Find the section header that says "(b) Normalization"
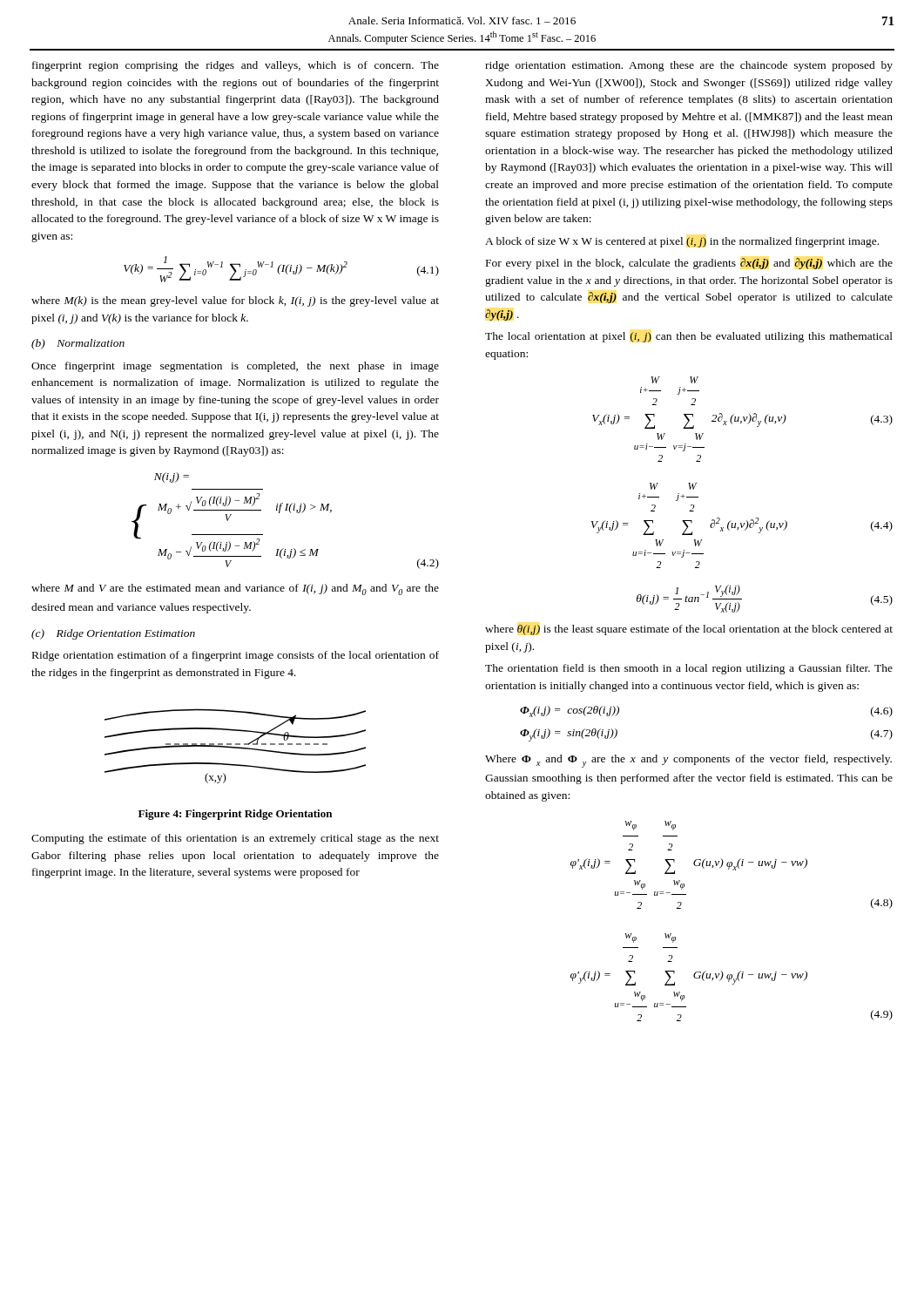Image resolution: width=924 pixels, height=1307 pixels. [78, 344]
